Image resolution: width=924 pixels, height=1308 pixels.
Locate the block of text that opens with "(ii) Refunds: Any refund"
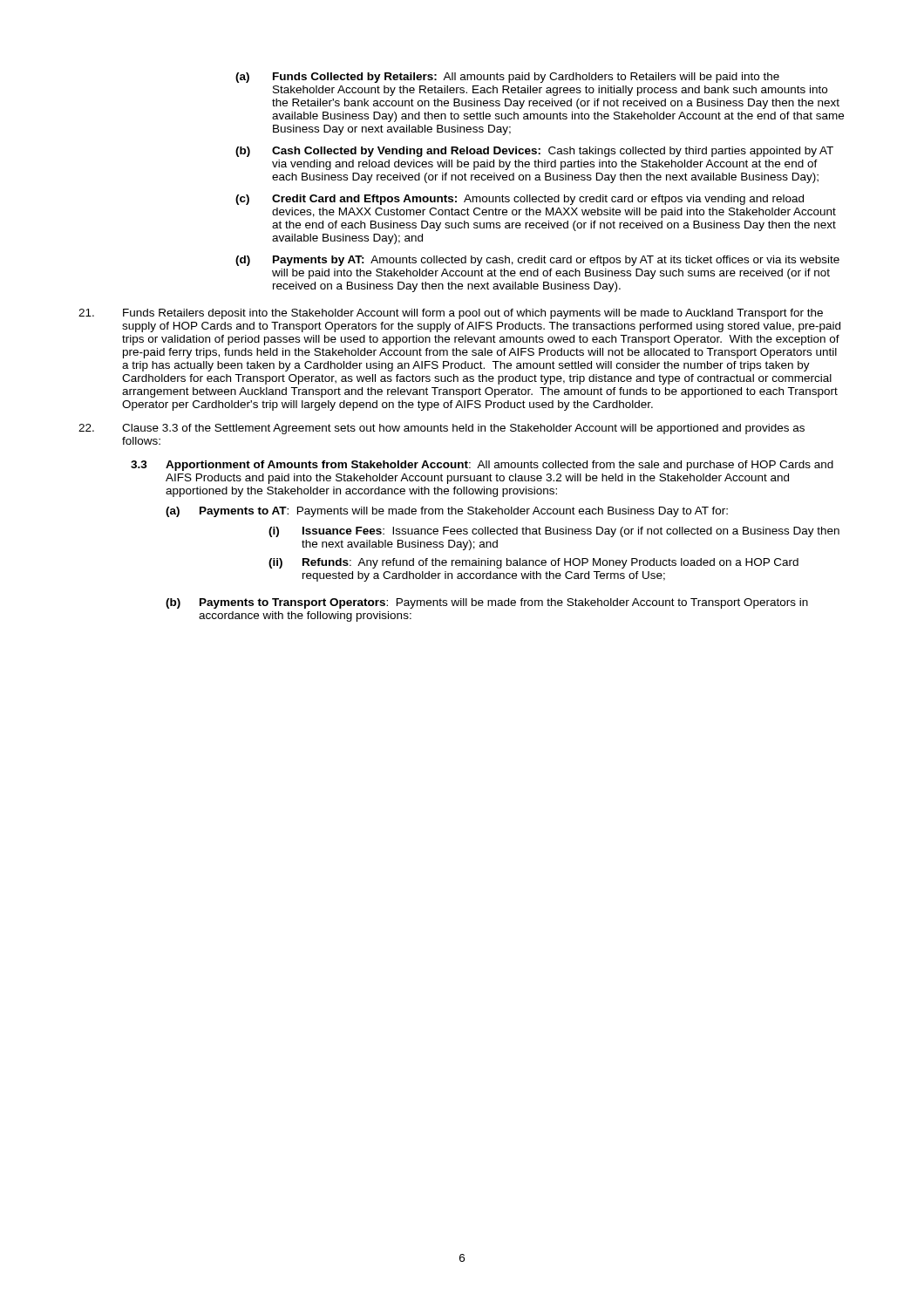point(557,569)
